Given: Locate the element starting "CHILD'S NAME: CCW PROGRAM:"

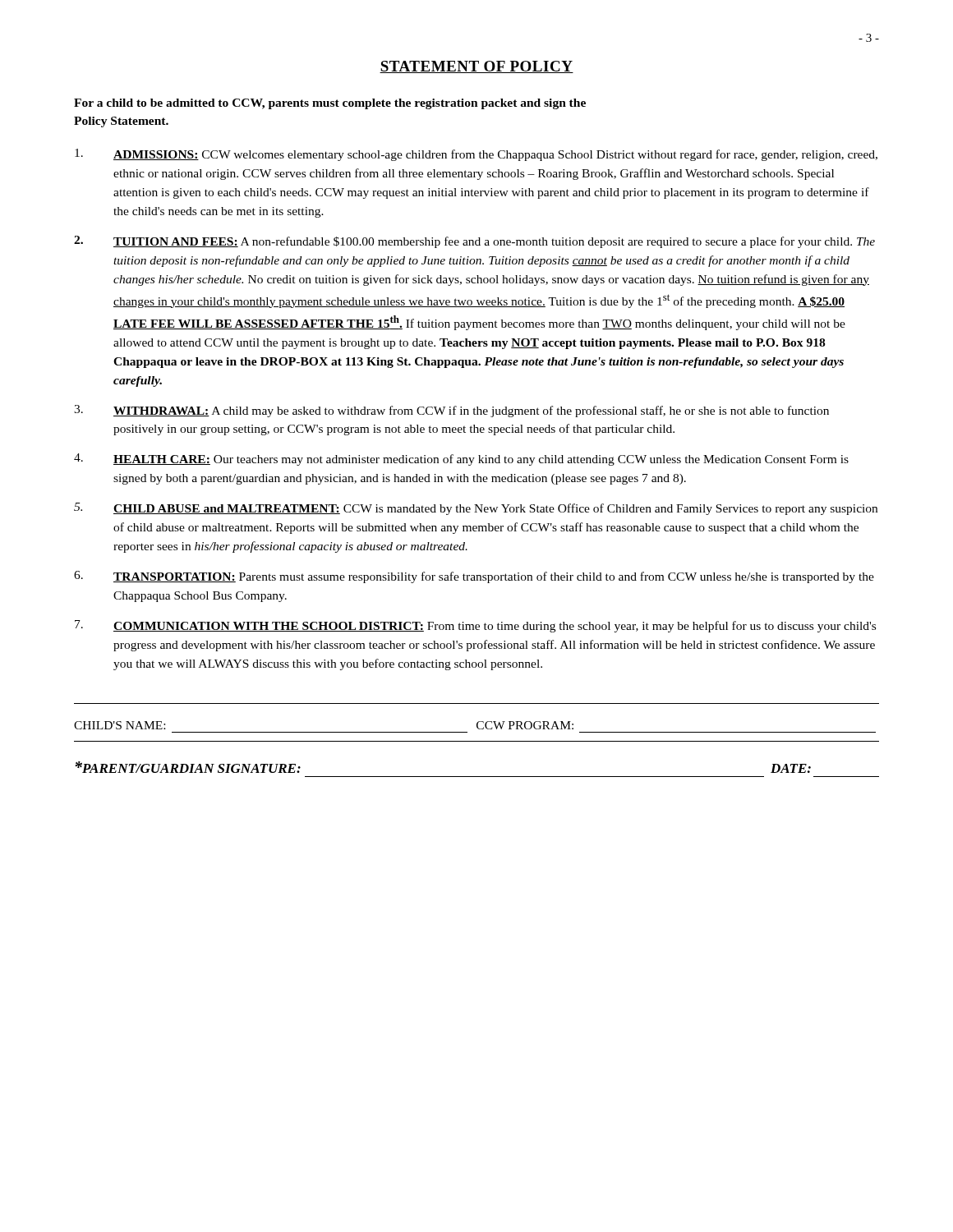Looking at the screenshot, I should tap(475, 725).
